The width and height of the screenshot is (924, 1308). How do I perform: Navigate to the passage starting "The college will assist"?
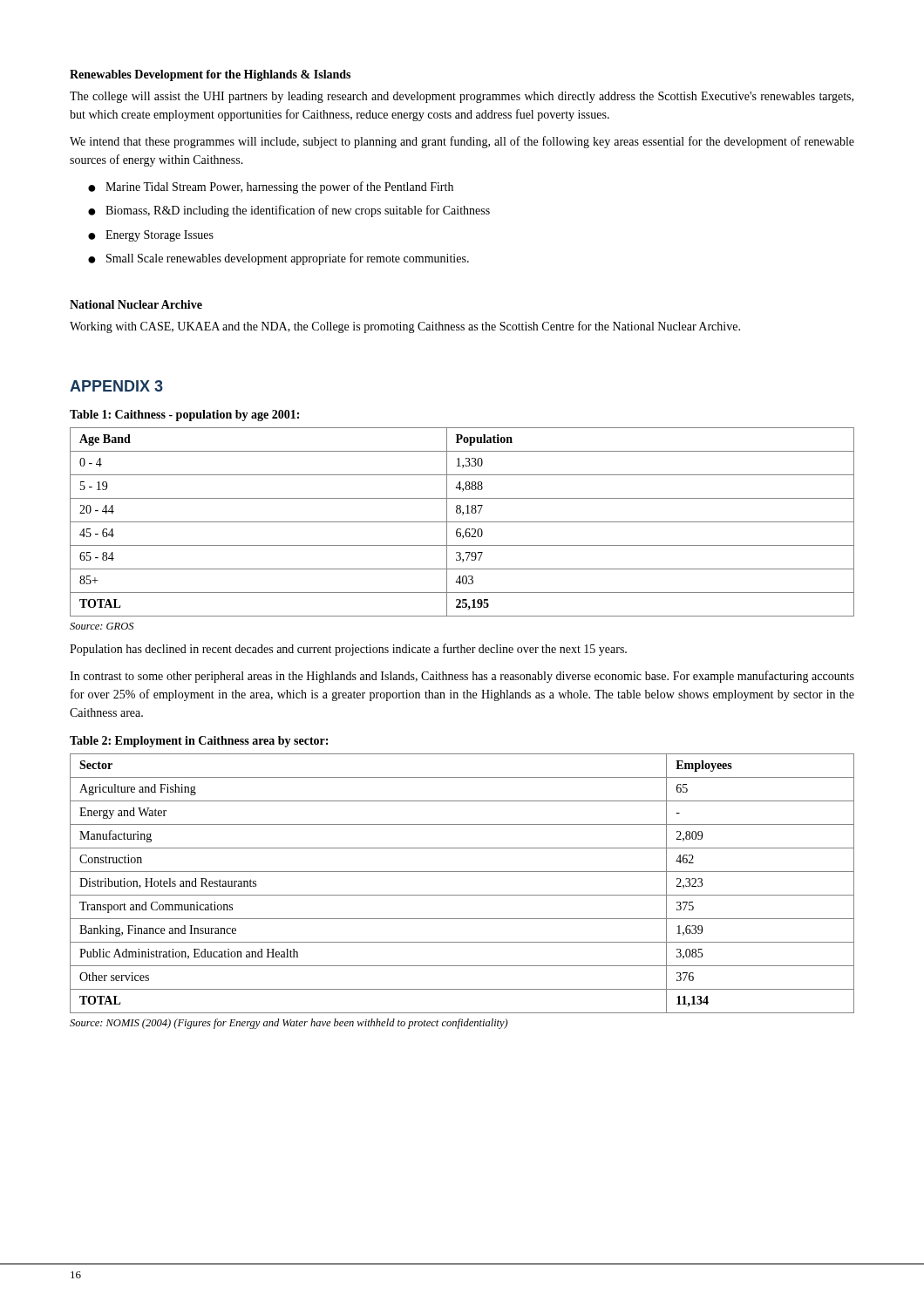[462, 106]
